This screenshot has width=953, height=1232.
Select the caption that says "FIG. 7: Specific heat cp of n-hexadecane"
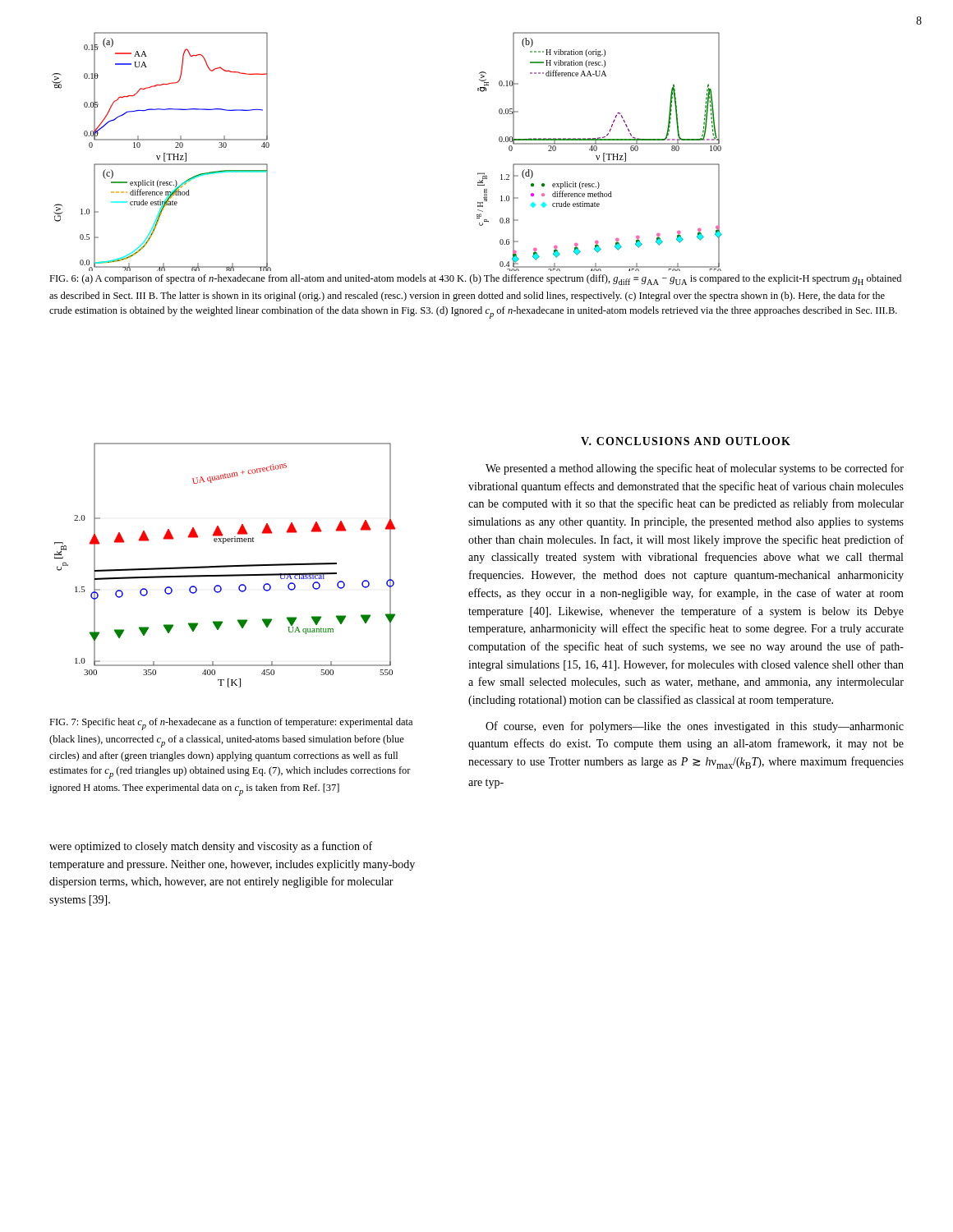(231, 756)
